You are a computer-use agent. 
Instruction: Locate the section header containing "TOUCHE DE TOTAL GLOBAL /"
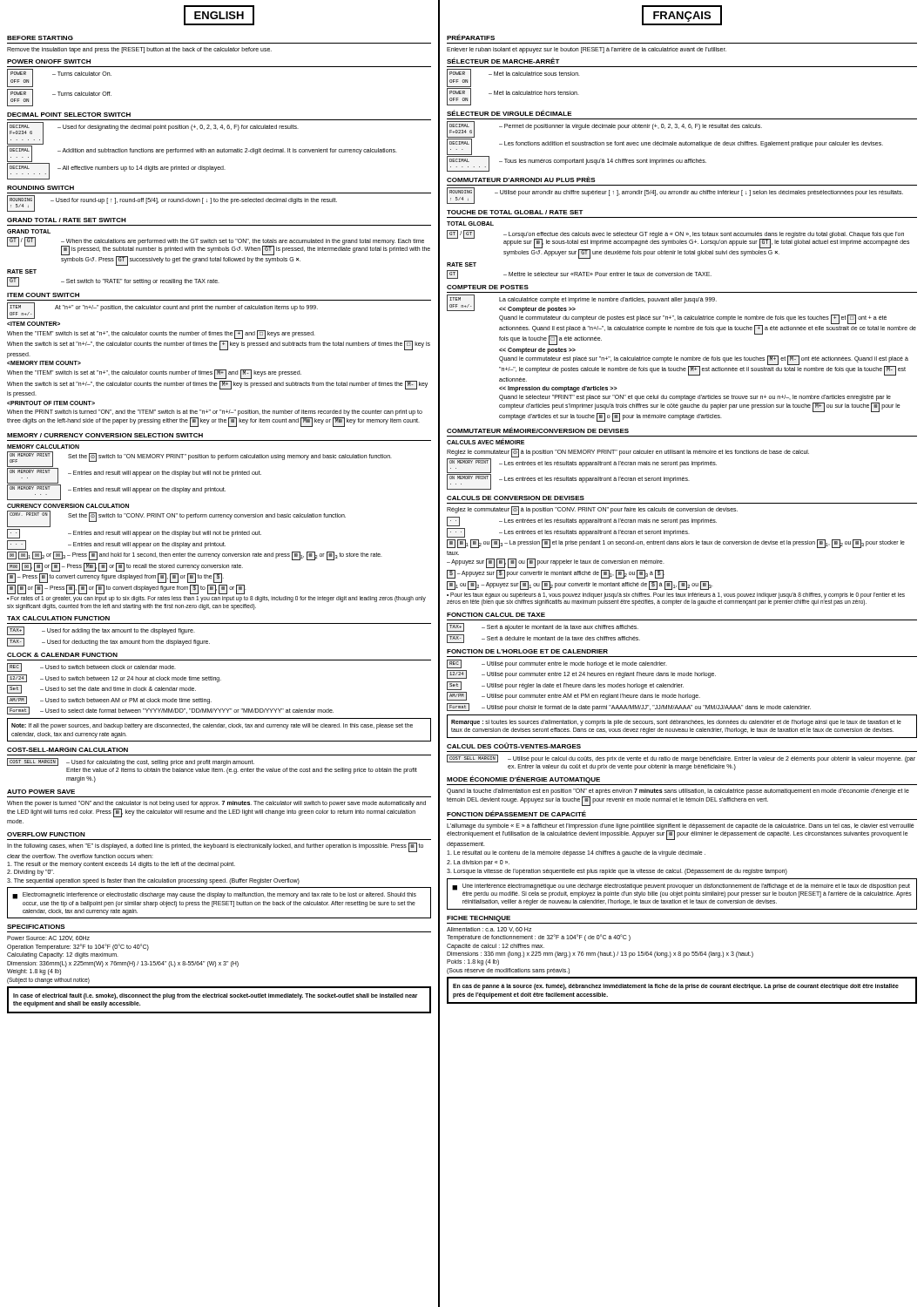515,212
